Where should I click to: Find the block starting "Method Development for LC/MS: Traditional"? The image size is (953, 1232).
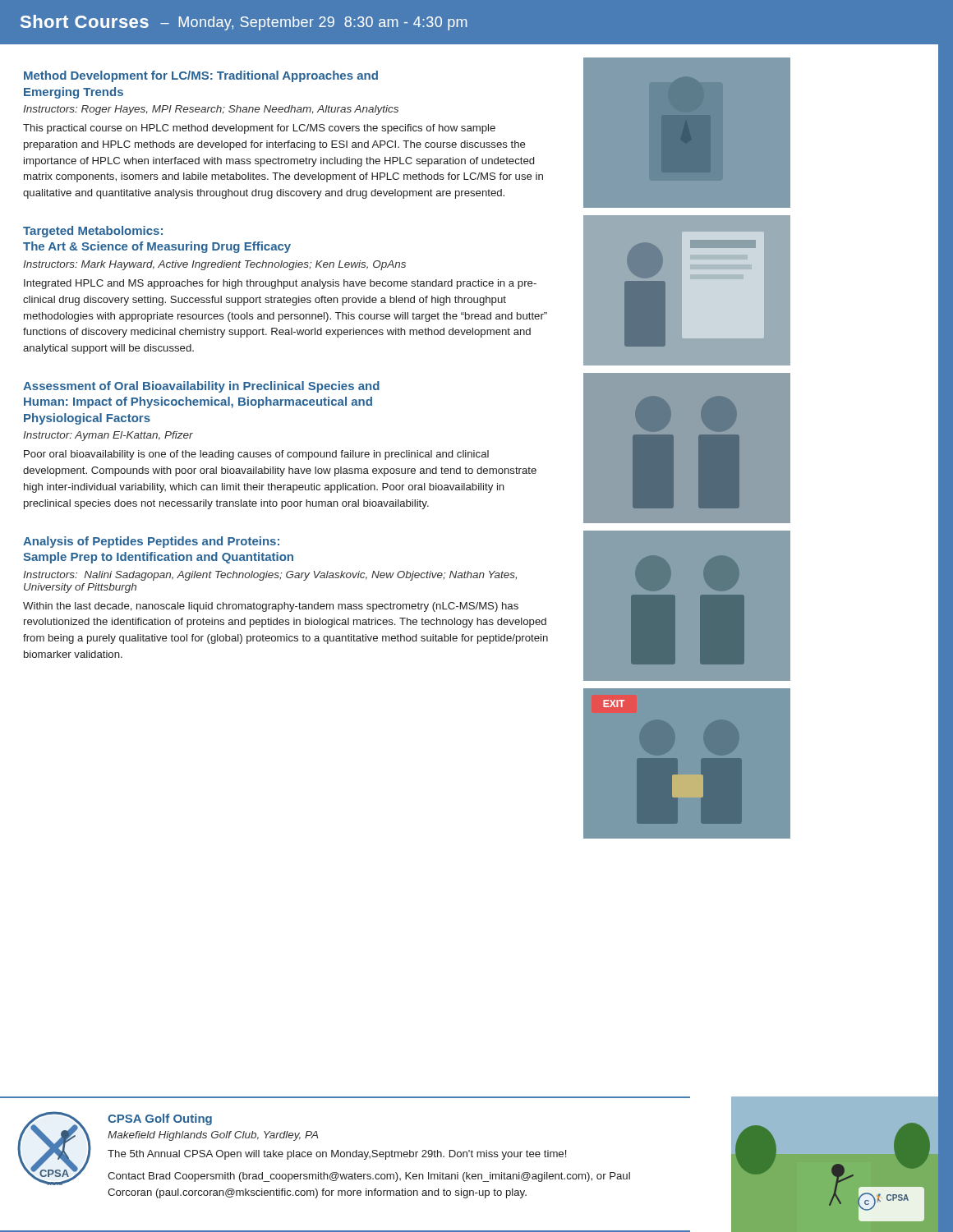point(288,83)
